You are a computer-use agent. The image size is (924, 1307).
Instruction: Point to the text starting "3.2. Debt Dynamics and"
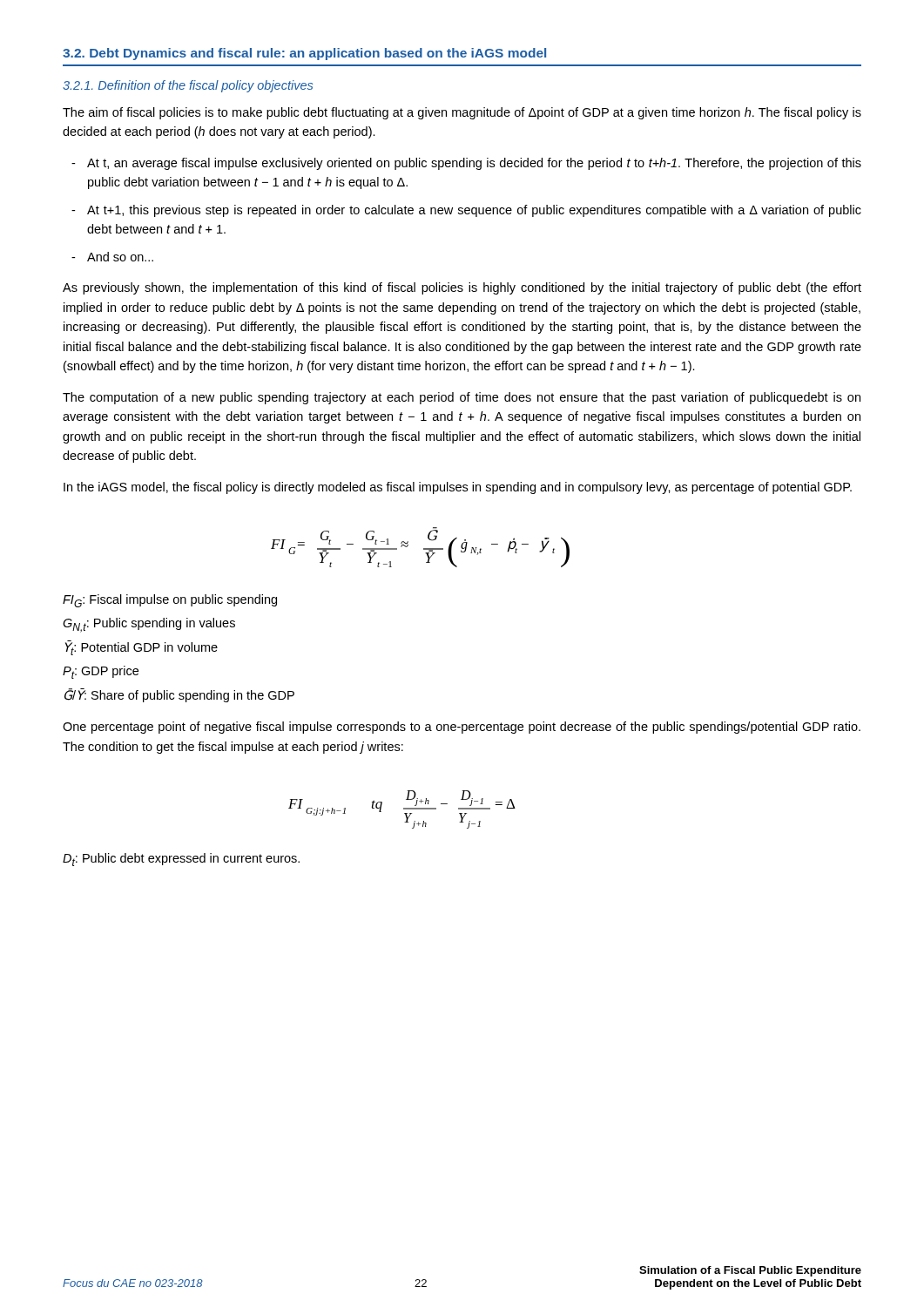(x=462, y=56)
